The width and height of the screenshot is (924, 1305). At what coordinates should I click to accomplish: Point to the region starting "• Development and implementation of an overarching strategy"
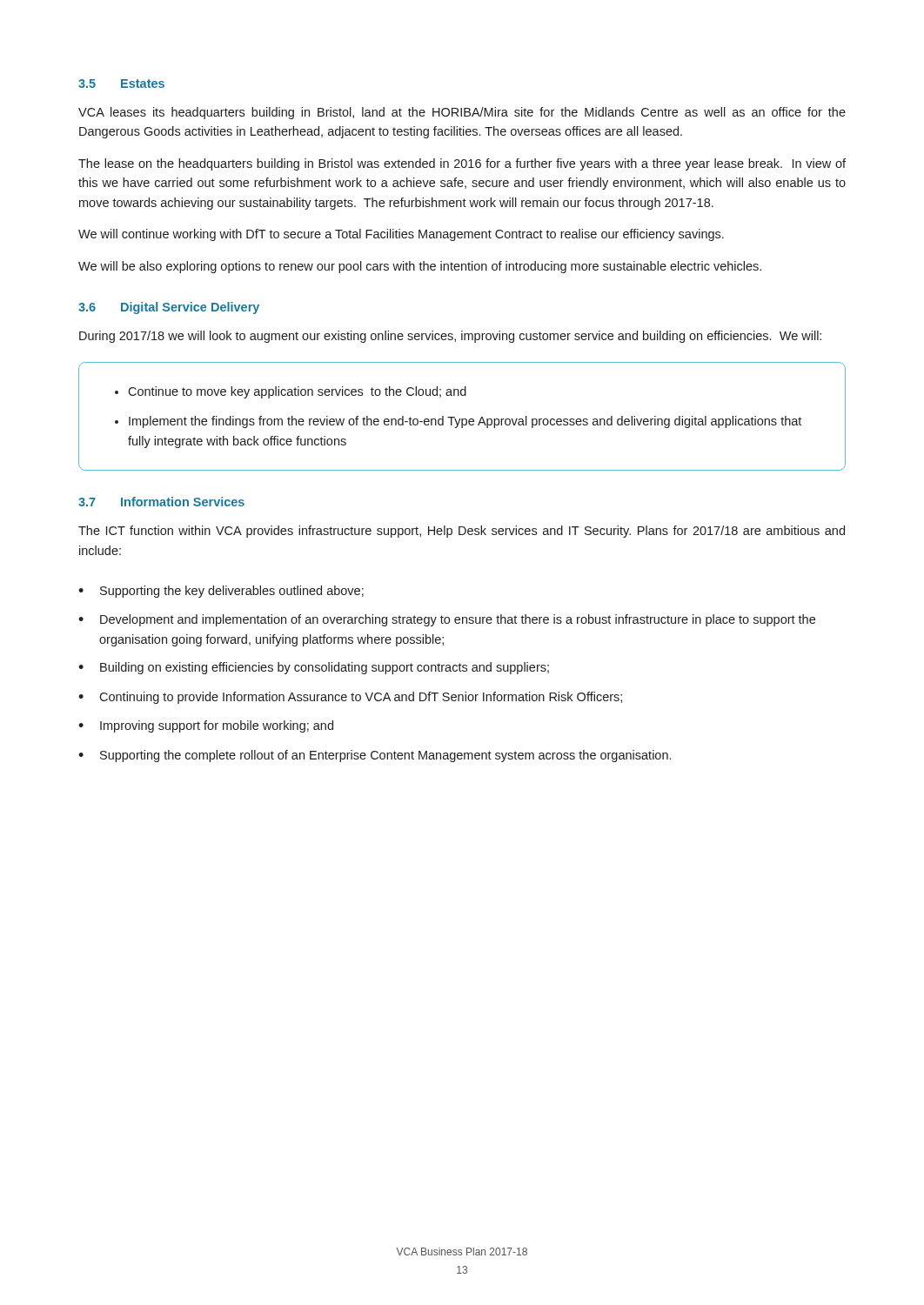[462, 630]
